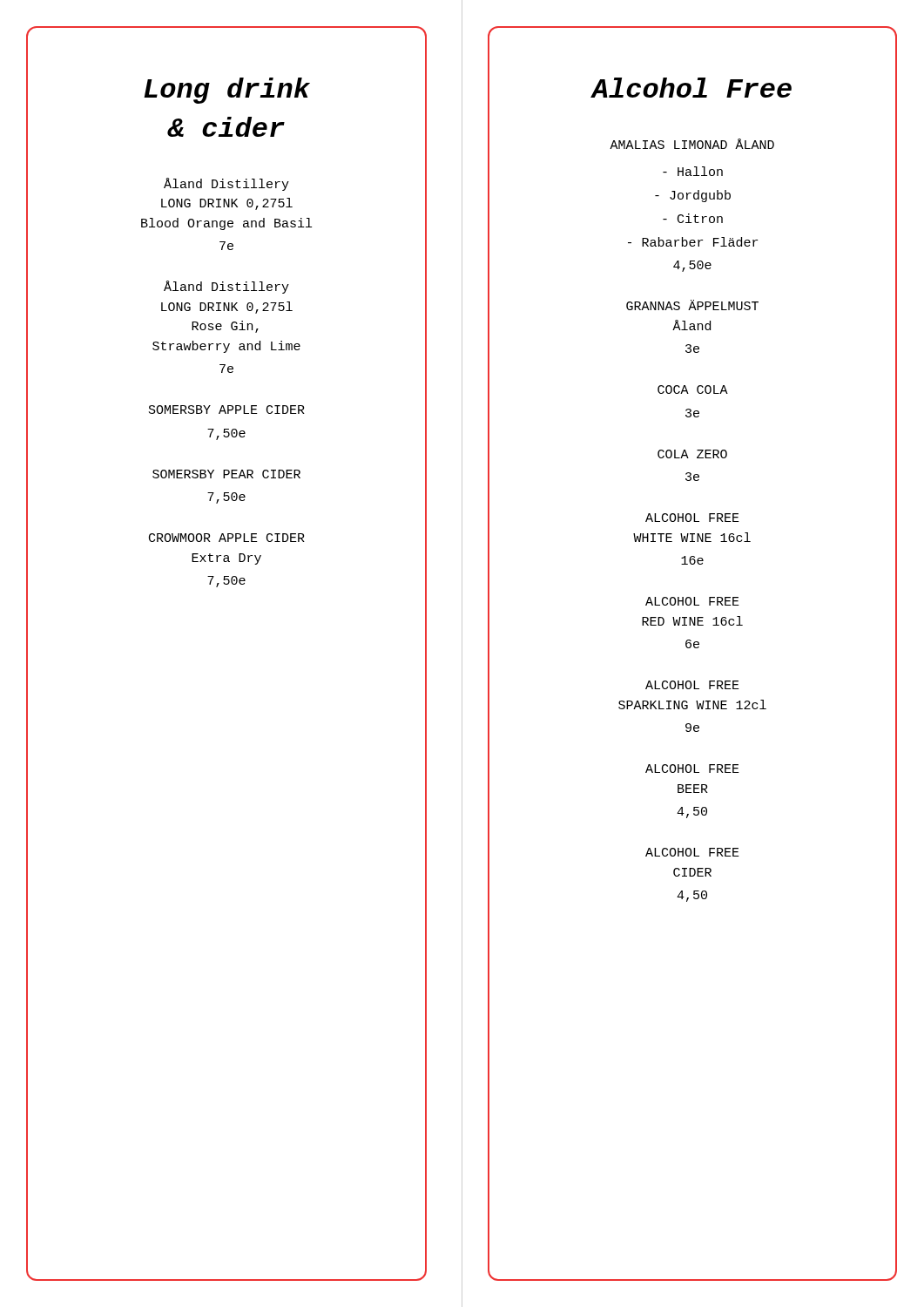Select the region starting "GRANNAS ÄPPELMUSTÅland 3e"
The image size is (924, 1307).
pos(692,328)
